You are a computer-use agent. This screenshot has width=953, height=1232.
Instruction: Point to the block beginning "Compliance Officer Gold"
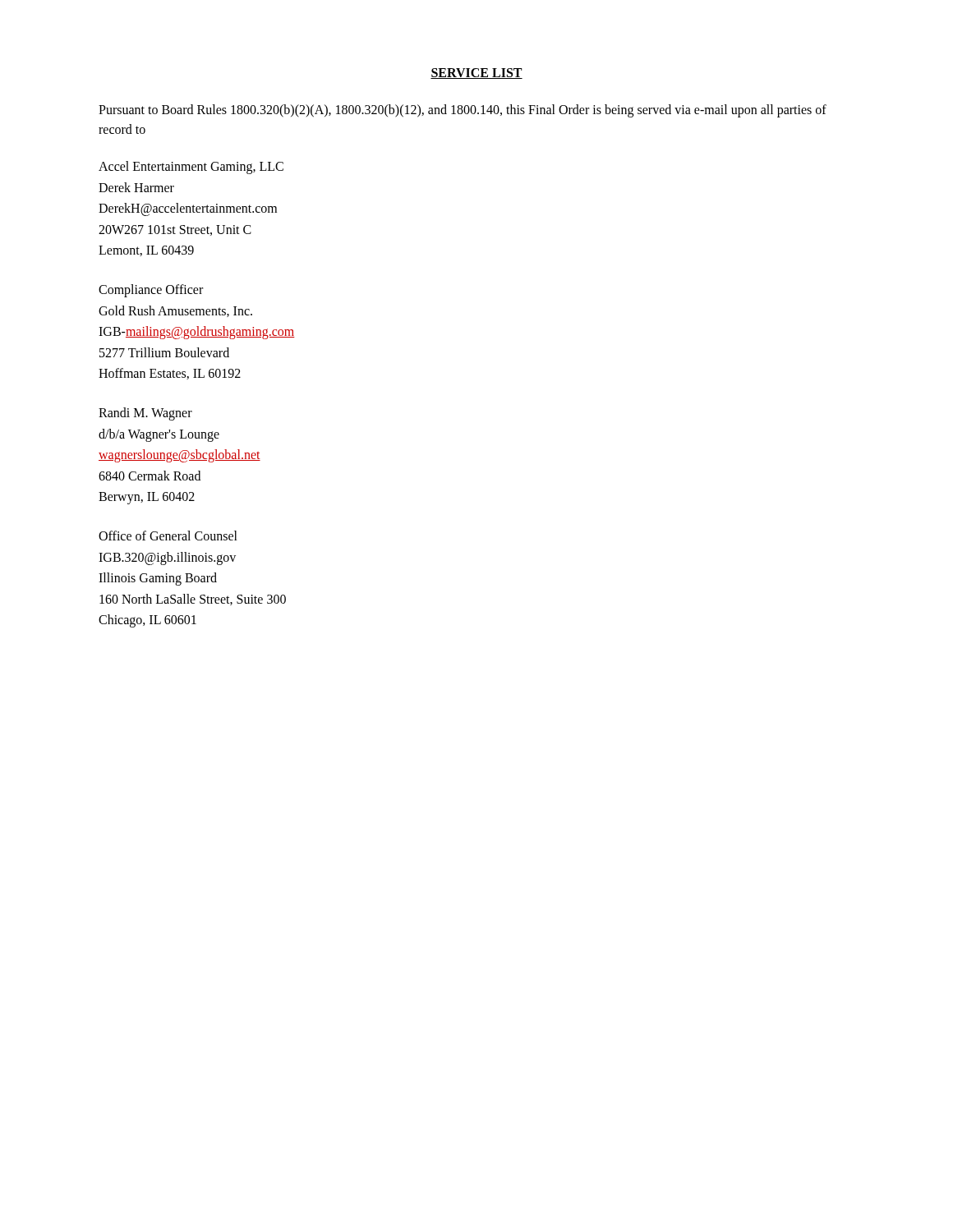196,332
